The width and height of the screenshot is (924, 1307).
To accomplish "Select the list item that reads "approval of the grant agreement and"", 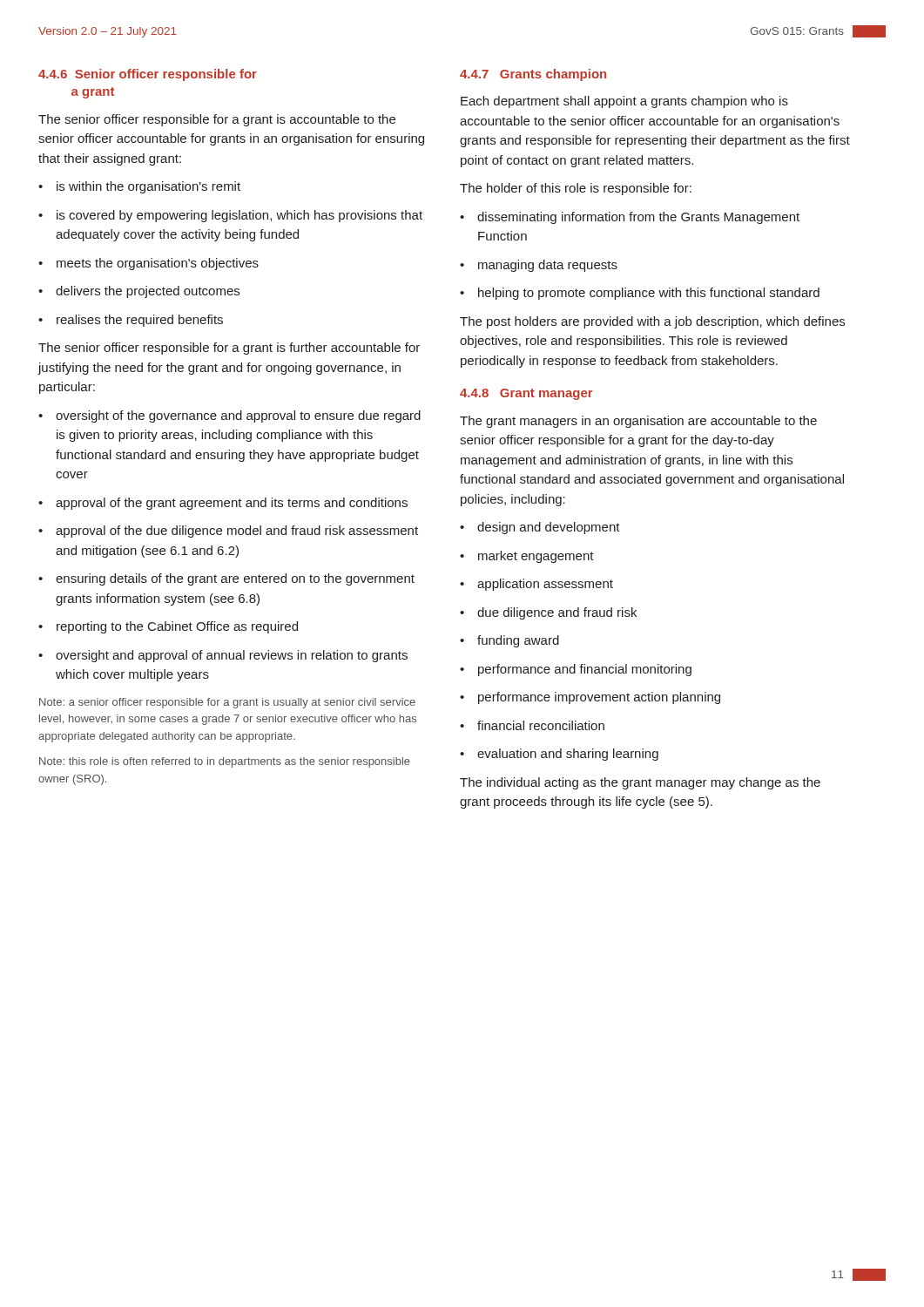I will click(x=233, y=503).
